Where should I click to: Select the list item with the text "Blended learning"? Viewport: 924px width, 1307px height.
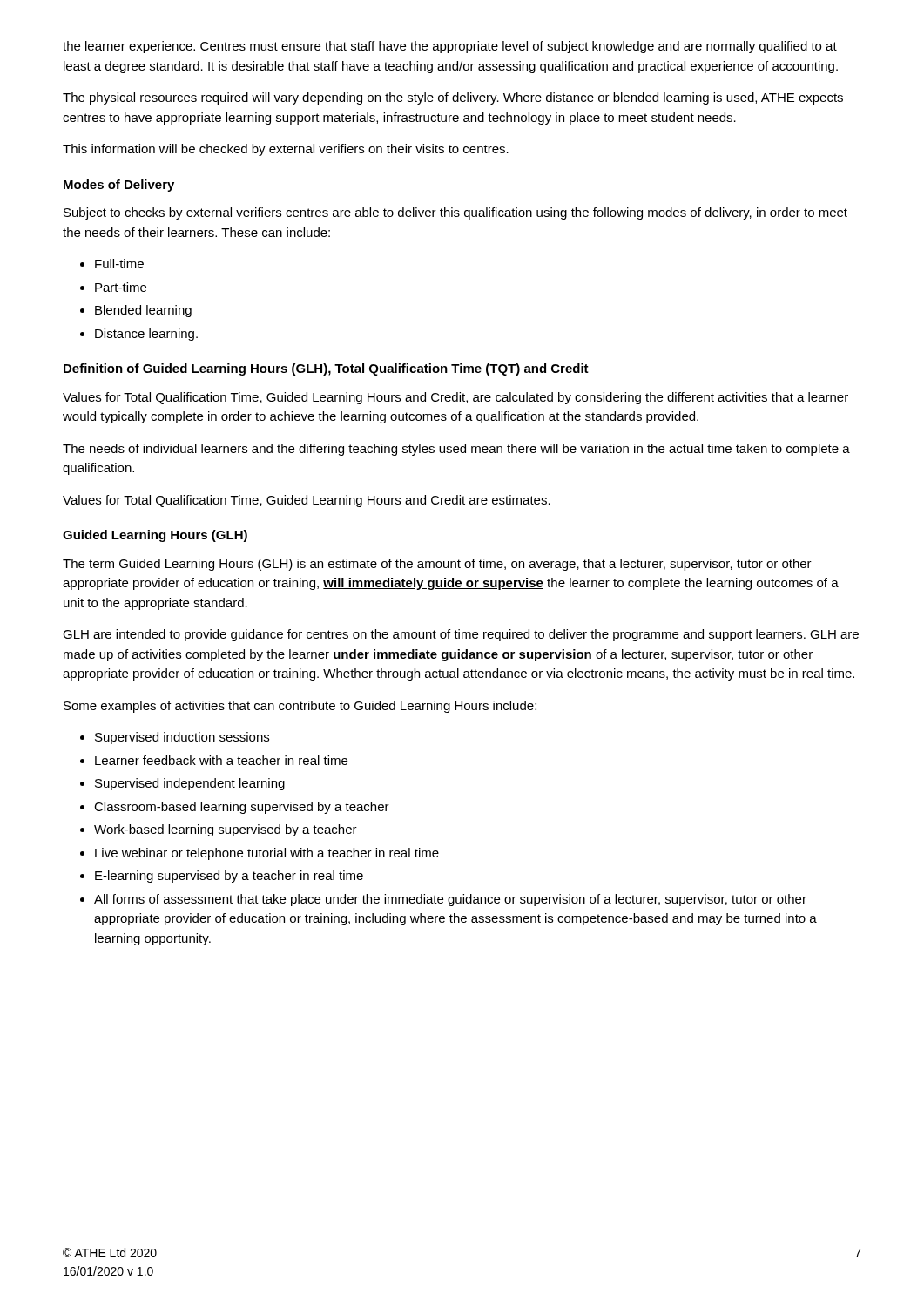pyautogui.click(x=143, y=311)
